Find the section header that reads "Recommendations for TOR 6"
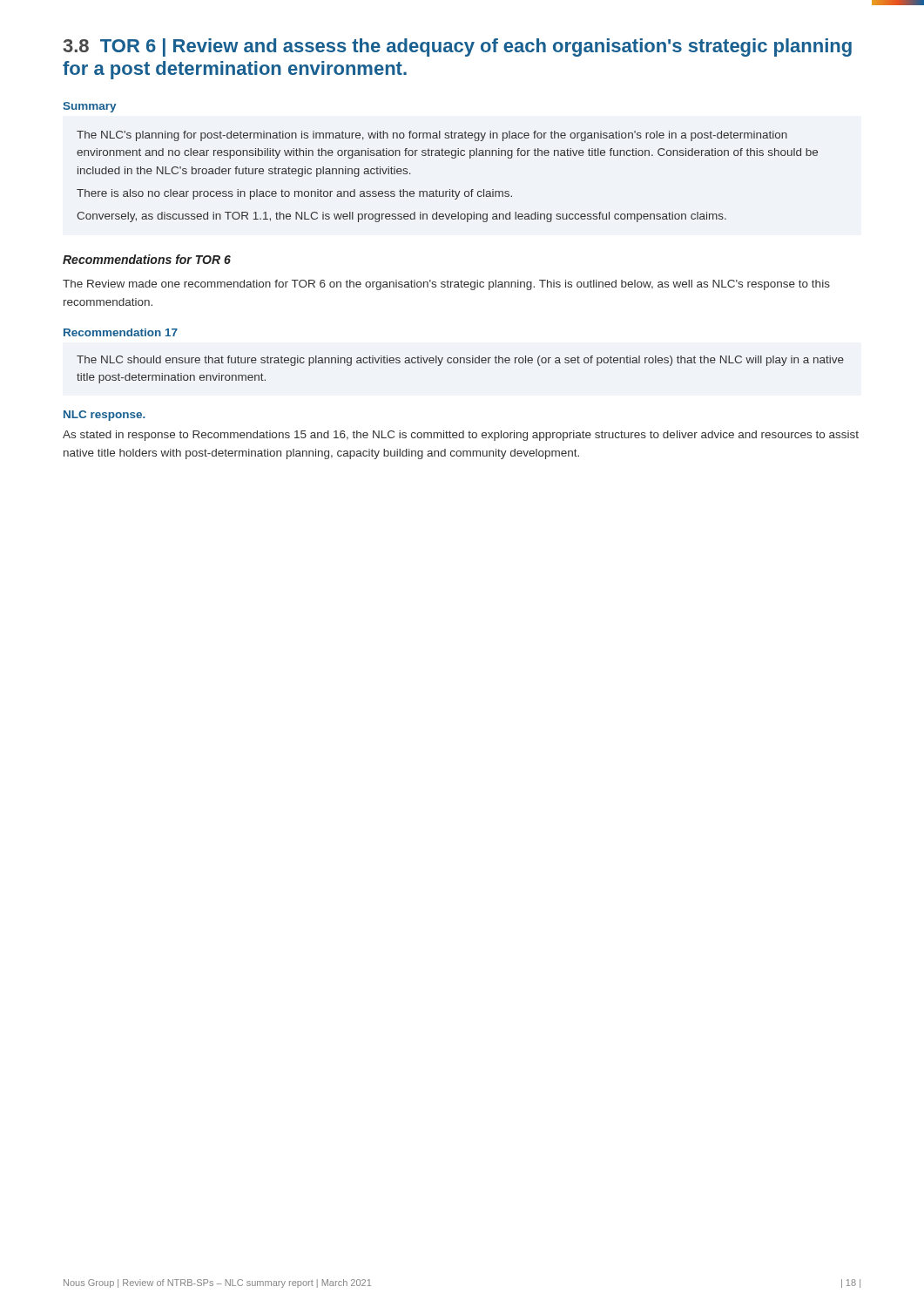 pyautogui.click(x=147, y=260)
